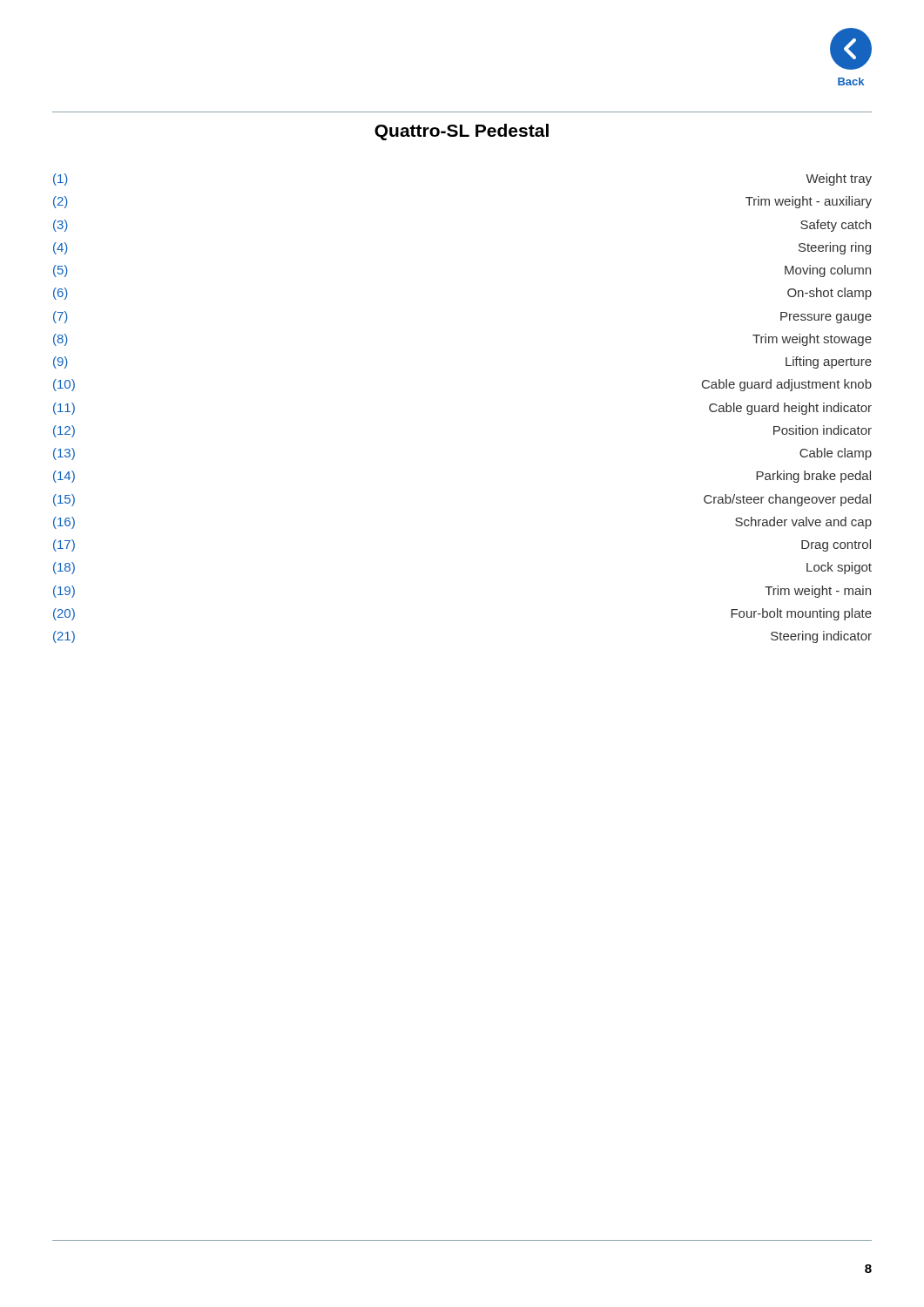Screen dimensions: 1307x924
Task: Click on the block starting "(5) Moving column"
Action: tap(61, 270)
